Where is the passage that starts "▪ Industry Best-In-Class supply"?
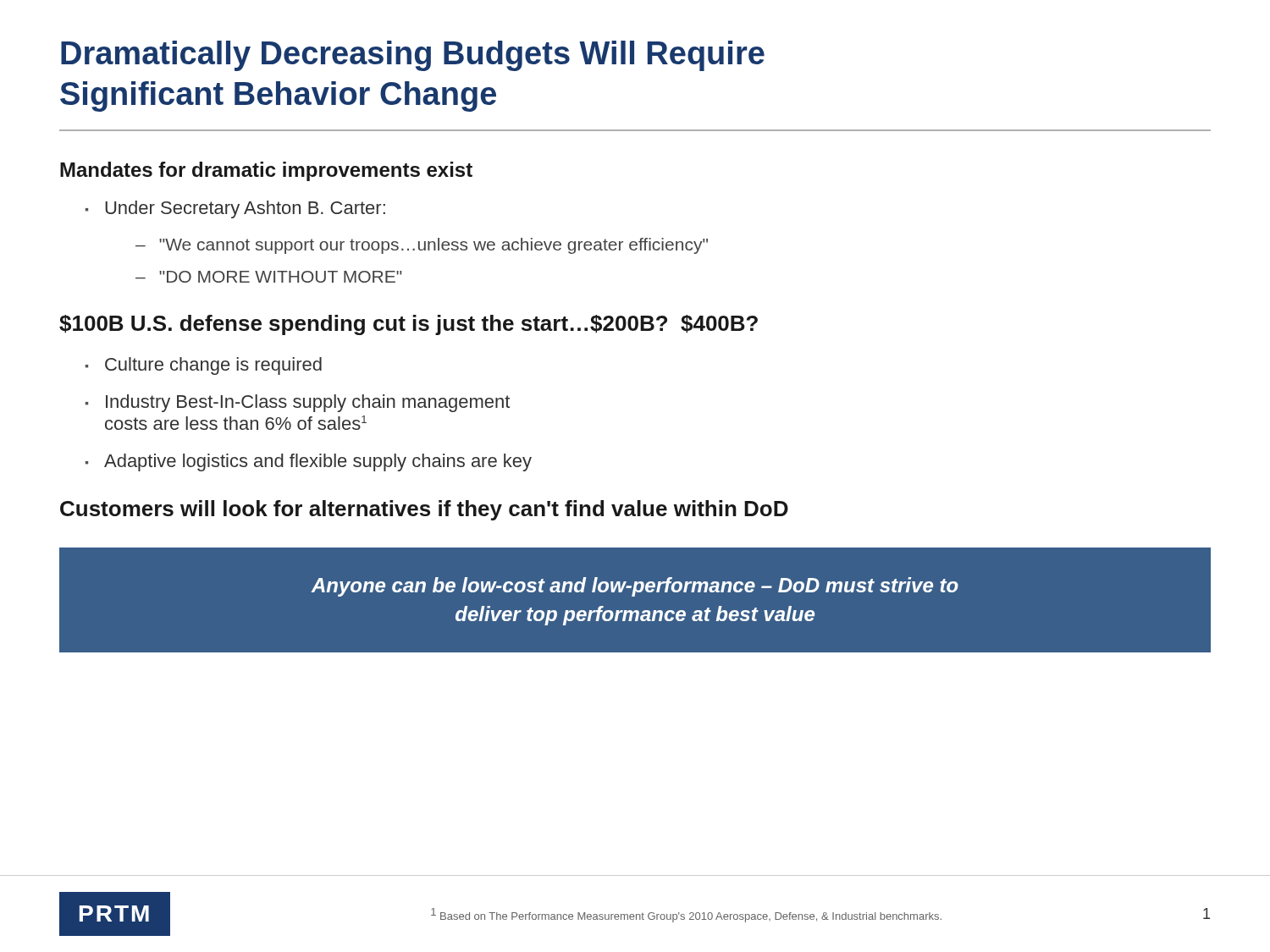1270x952 pixels. coord(297,413)
